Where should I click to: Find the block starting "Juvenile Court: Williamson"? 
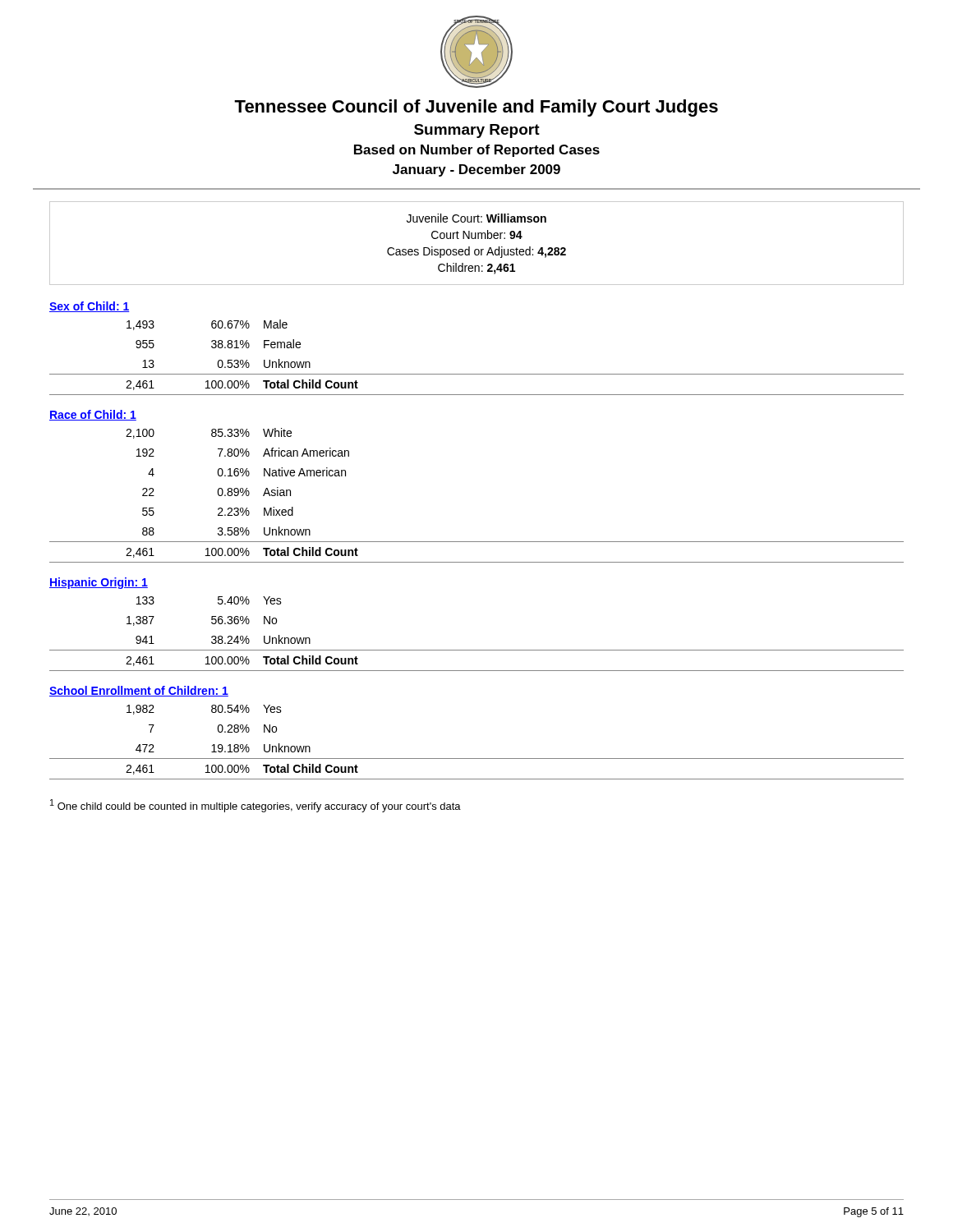click(x=476, y=218)
